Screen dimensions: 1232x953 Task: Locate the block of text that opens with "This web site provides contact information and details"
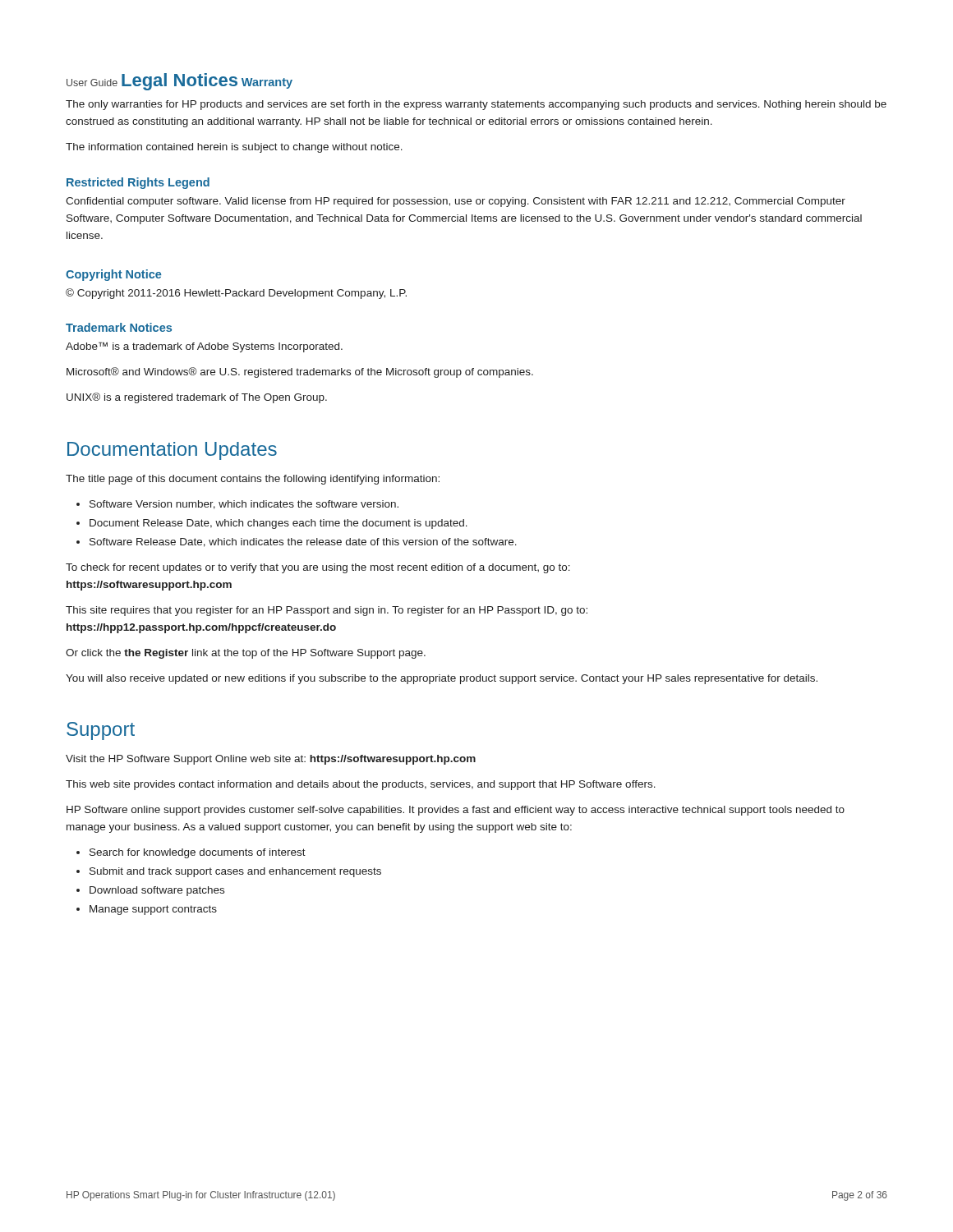[361, 784]
